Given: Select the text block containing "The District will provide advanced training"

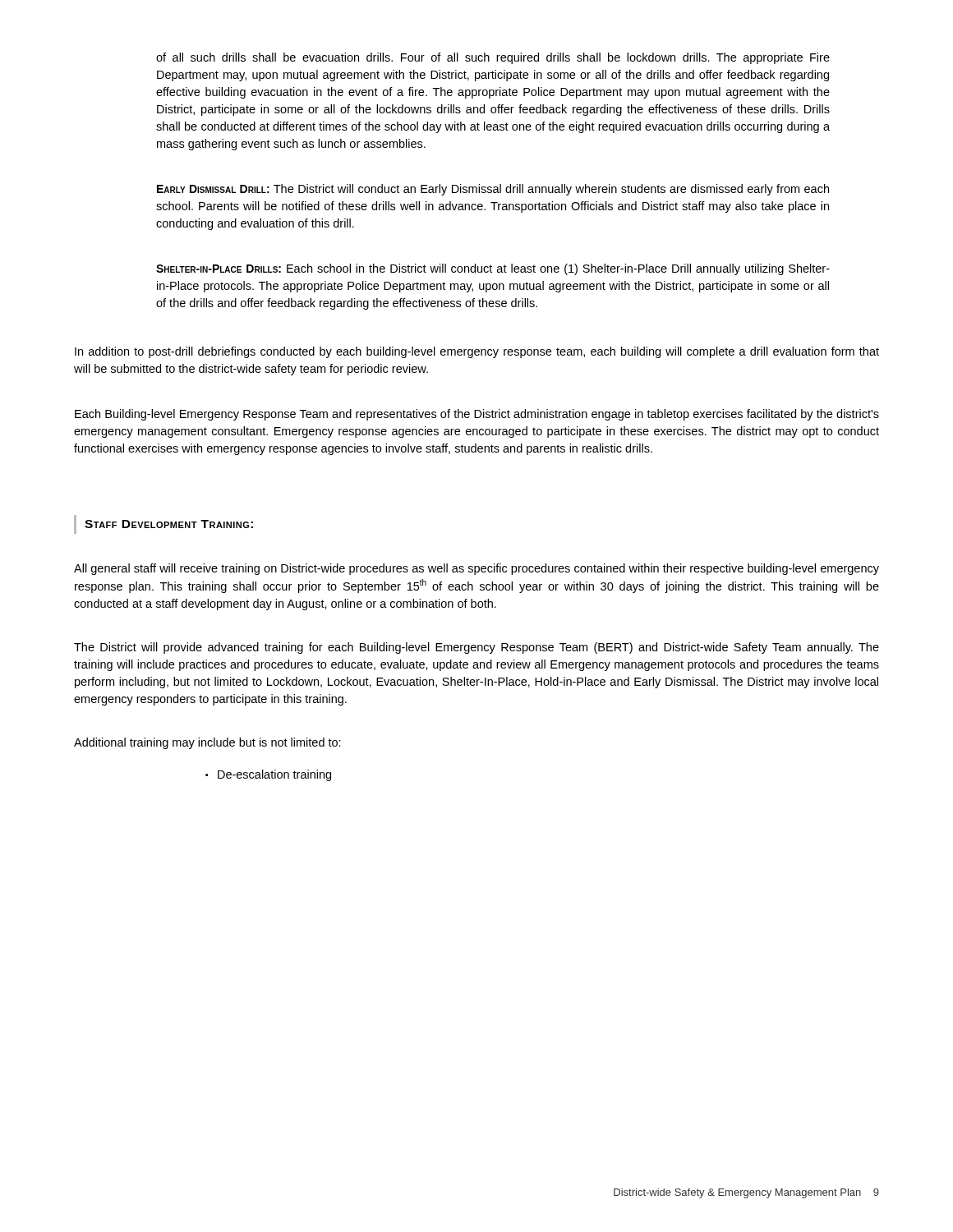Looking at the screenshot, I should pos(476,673).
